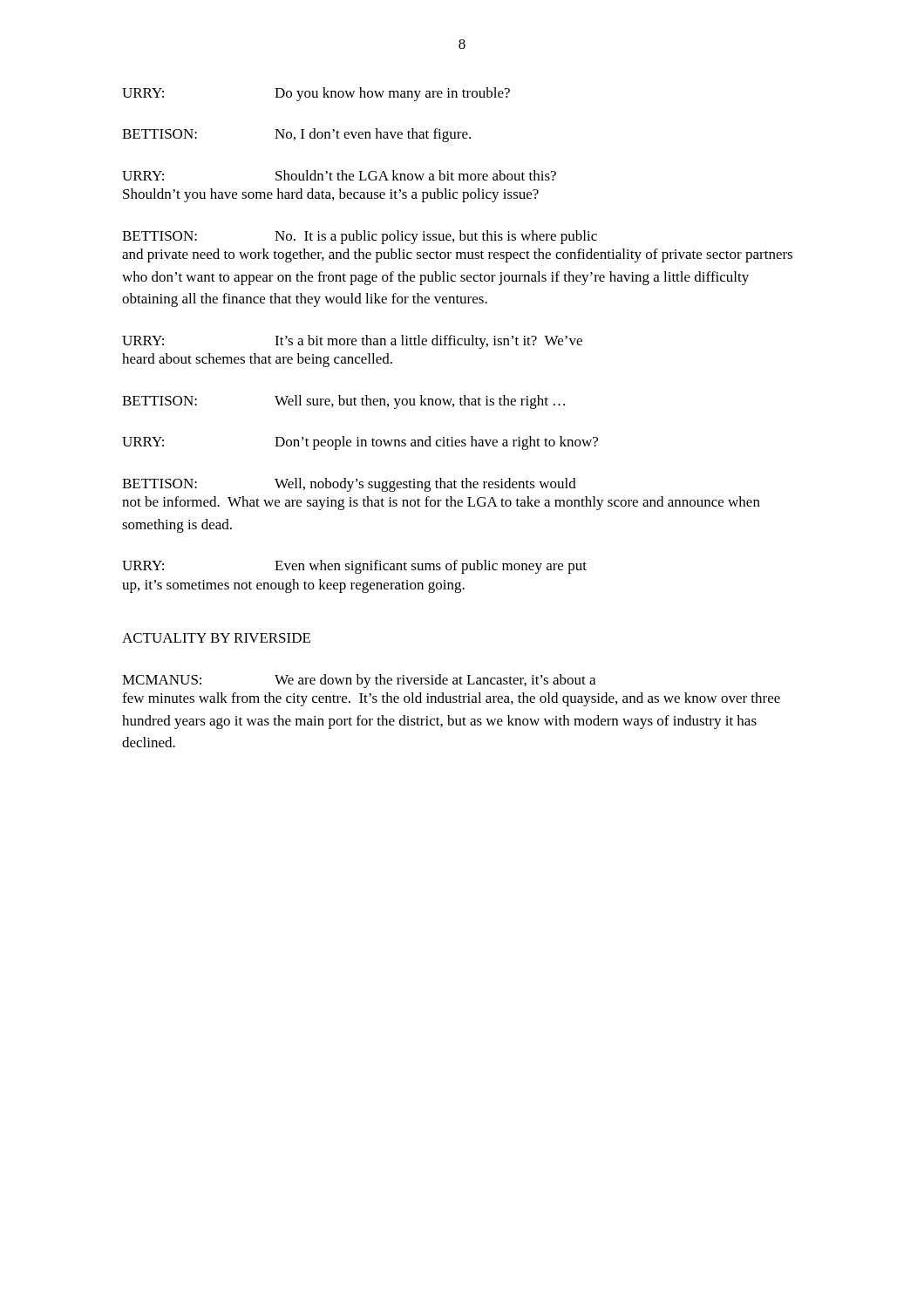Locate the passage starting "URRY: Do you know how"
The height and width of the screenshot is (1308, 924).
[462, 102]
